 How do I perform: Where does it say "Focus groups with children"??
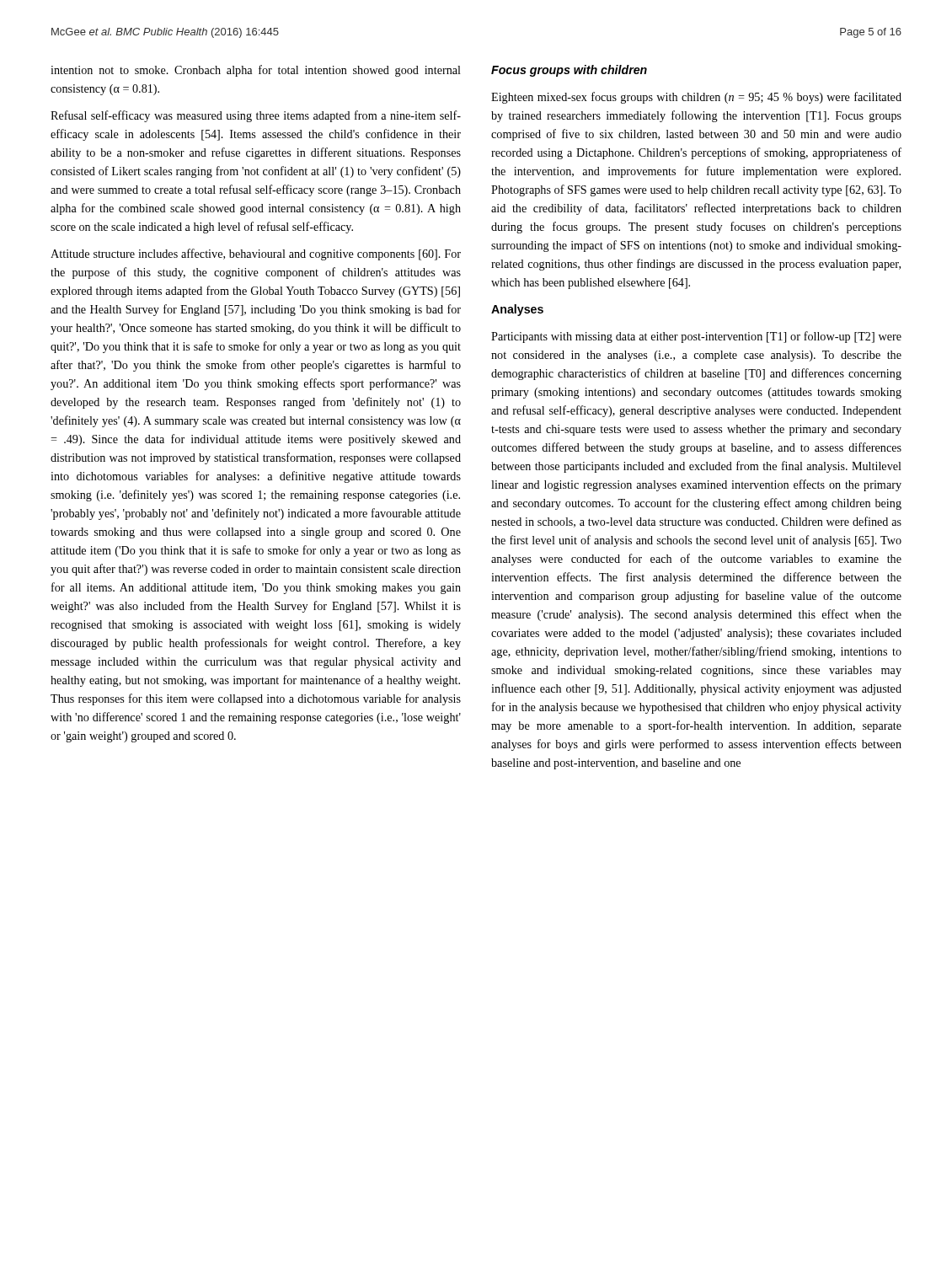(569, 71)
